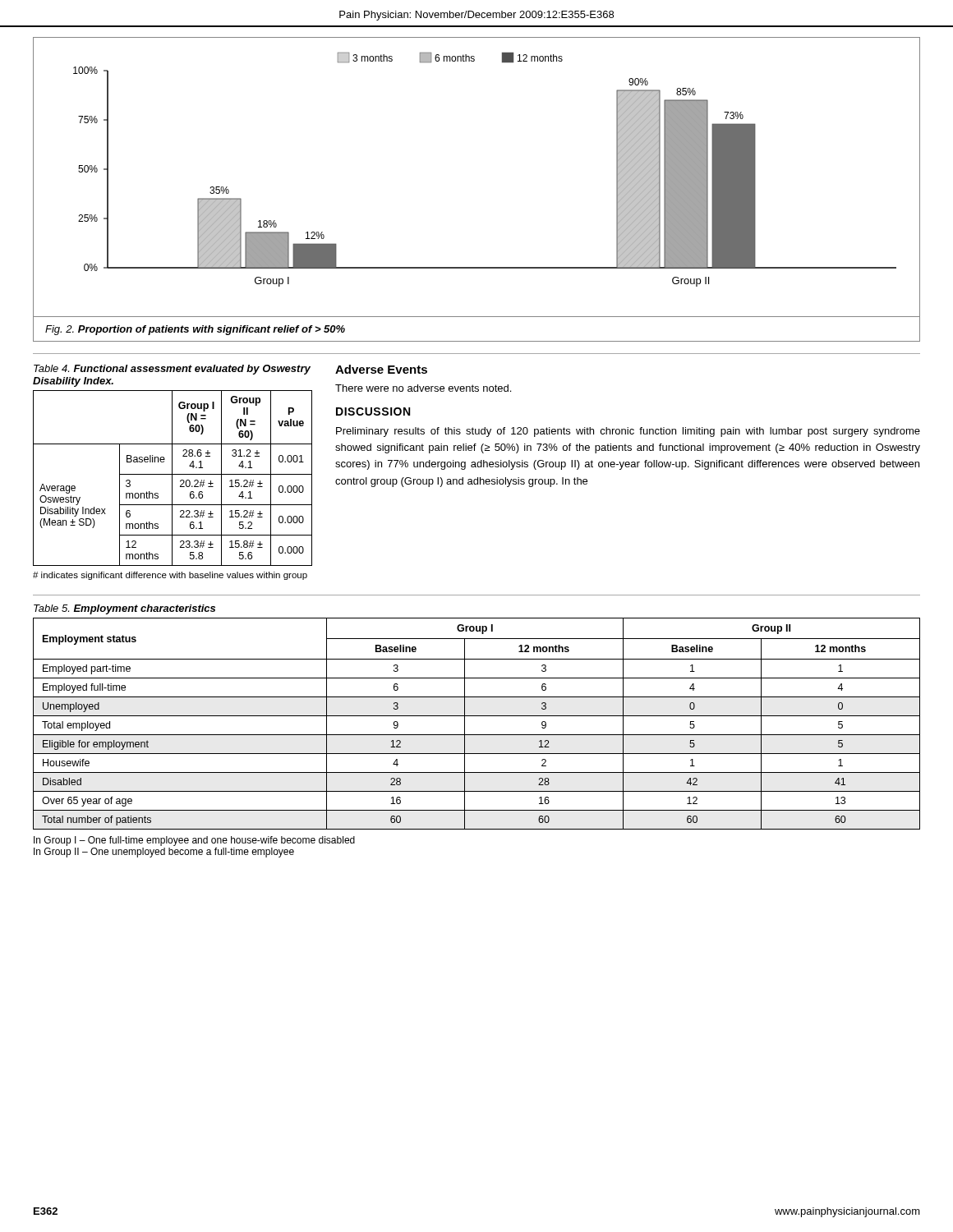
Task: Locate the element starting "Preliminary results of this study"
Action: tap(628, 456)
